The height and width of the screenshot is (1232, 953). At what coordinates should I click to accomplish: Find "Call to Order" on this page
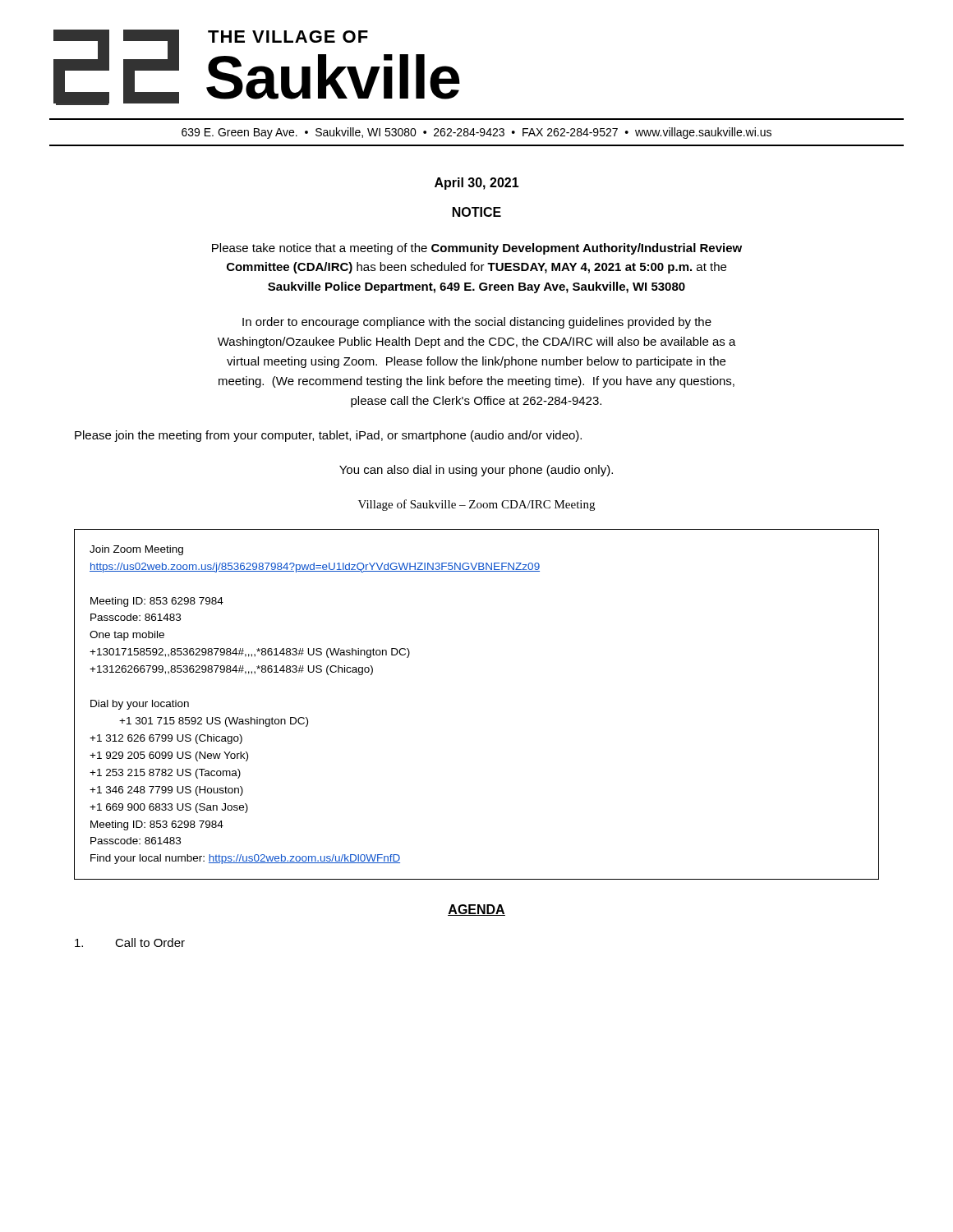(129, 943)
